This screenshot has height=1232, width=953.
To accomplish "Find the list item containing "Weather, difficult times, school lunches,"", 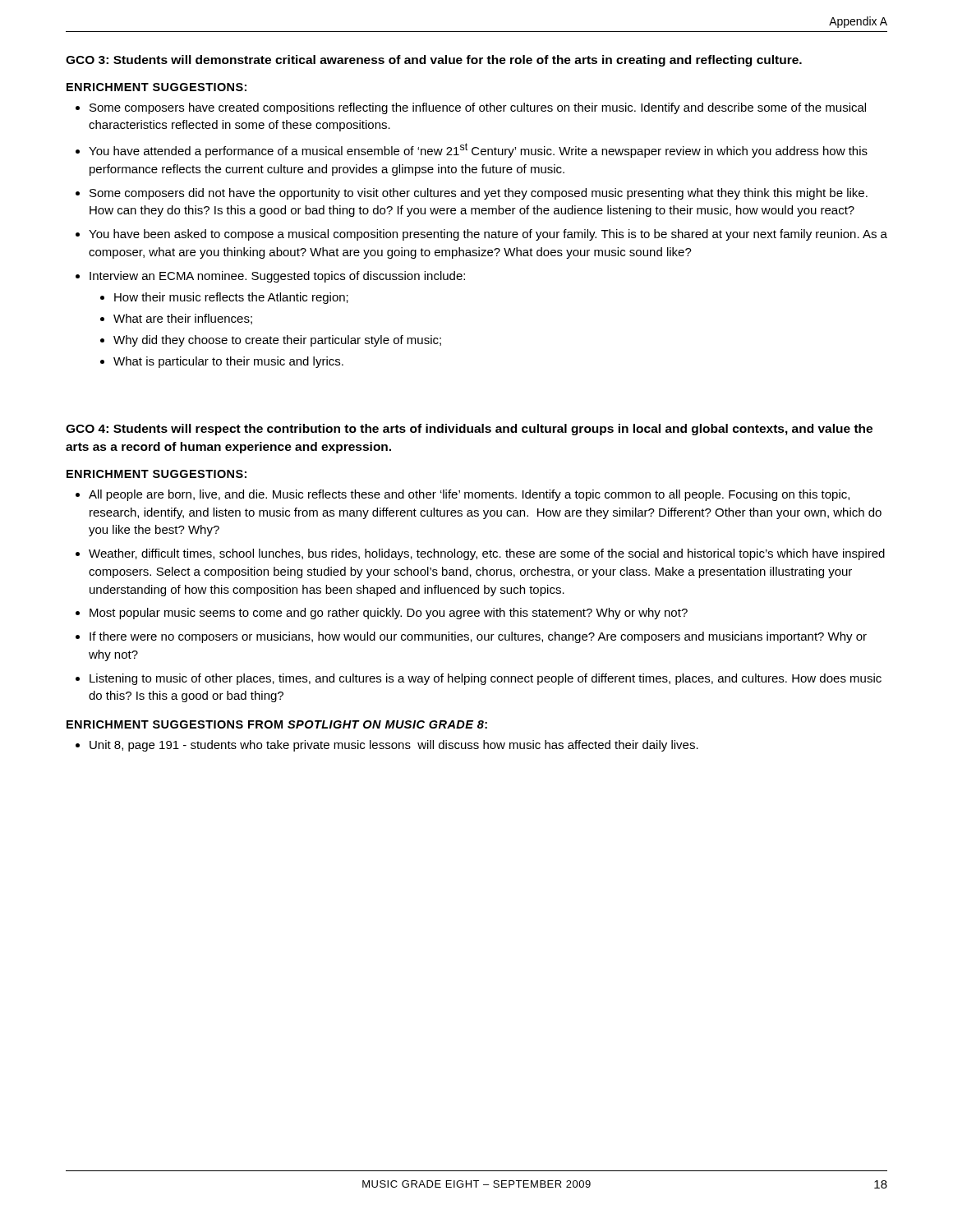I will point(487,571).
